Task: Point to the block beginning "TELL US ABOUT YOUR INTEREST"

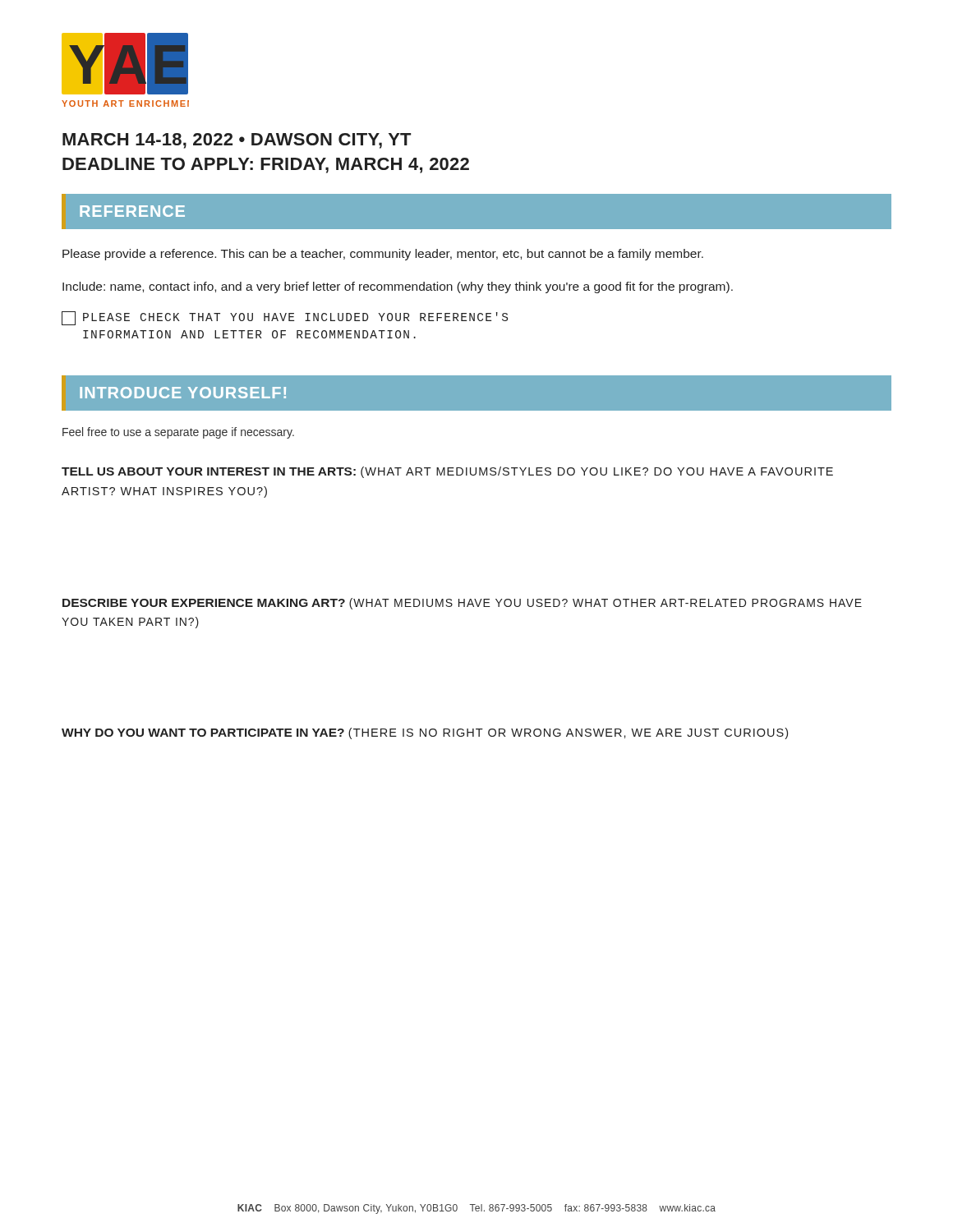Action: [448, 481]
